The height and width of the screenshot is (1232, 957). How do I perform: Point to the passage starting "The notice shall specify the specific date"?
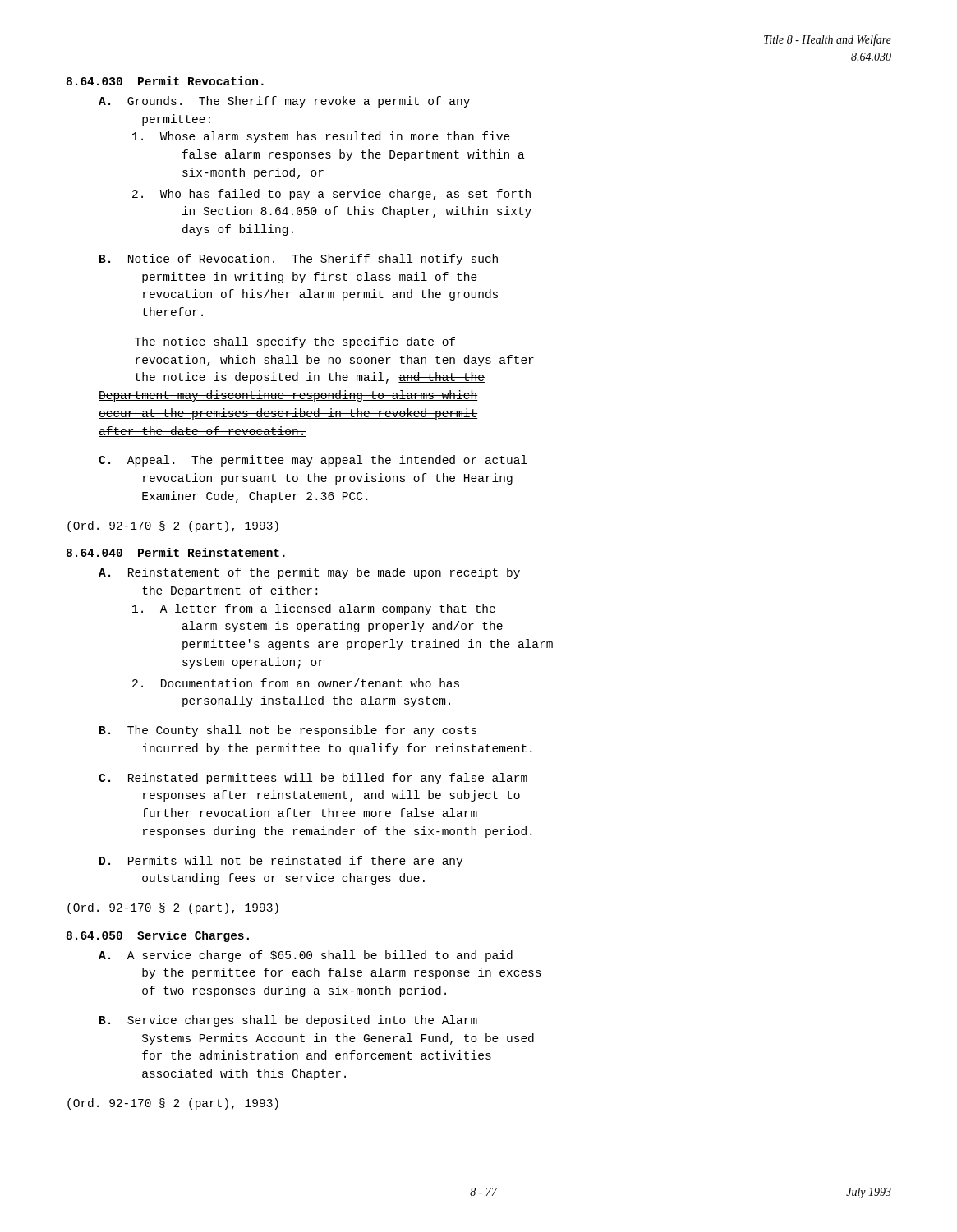click(317, 387)
